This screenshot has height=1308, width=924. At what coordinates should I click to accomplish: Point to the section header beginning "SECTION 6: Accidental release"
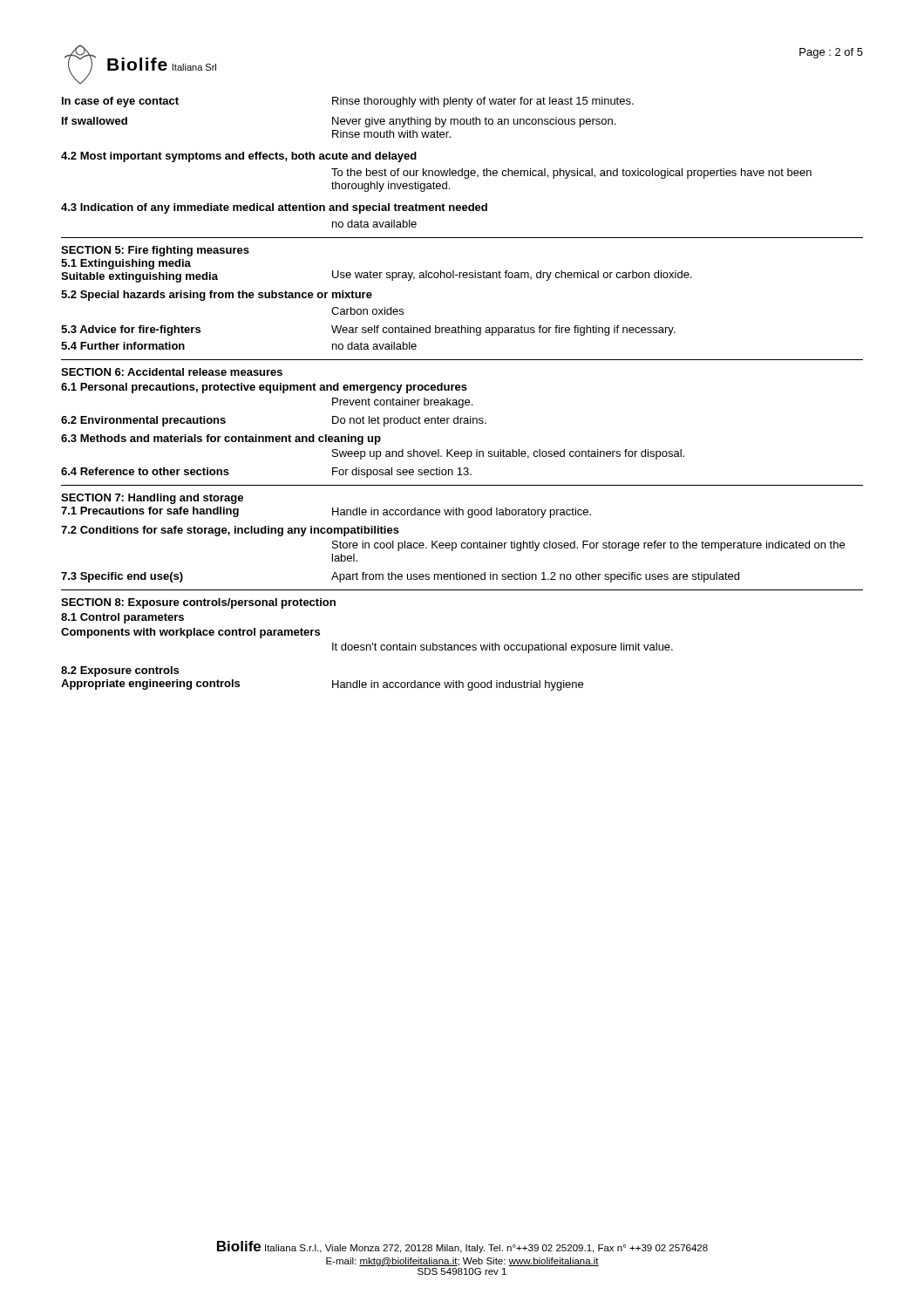172,372
